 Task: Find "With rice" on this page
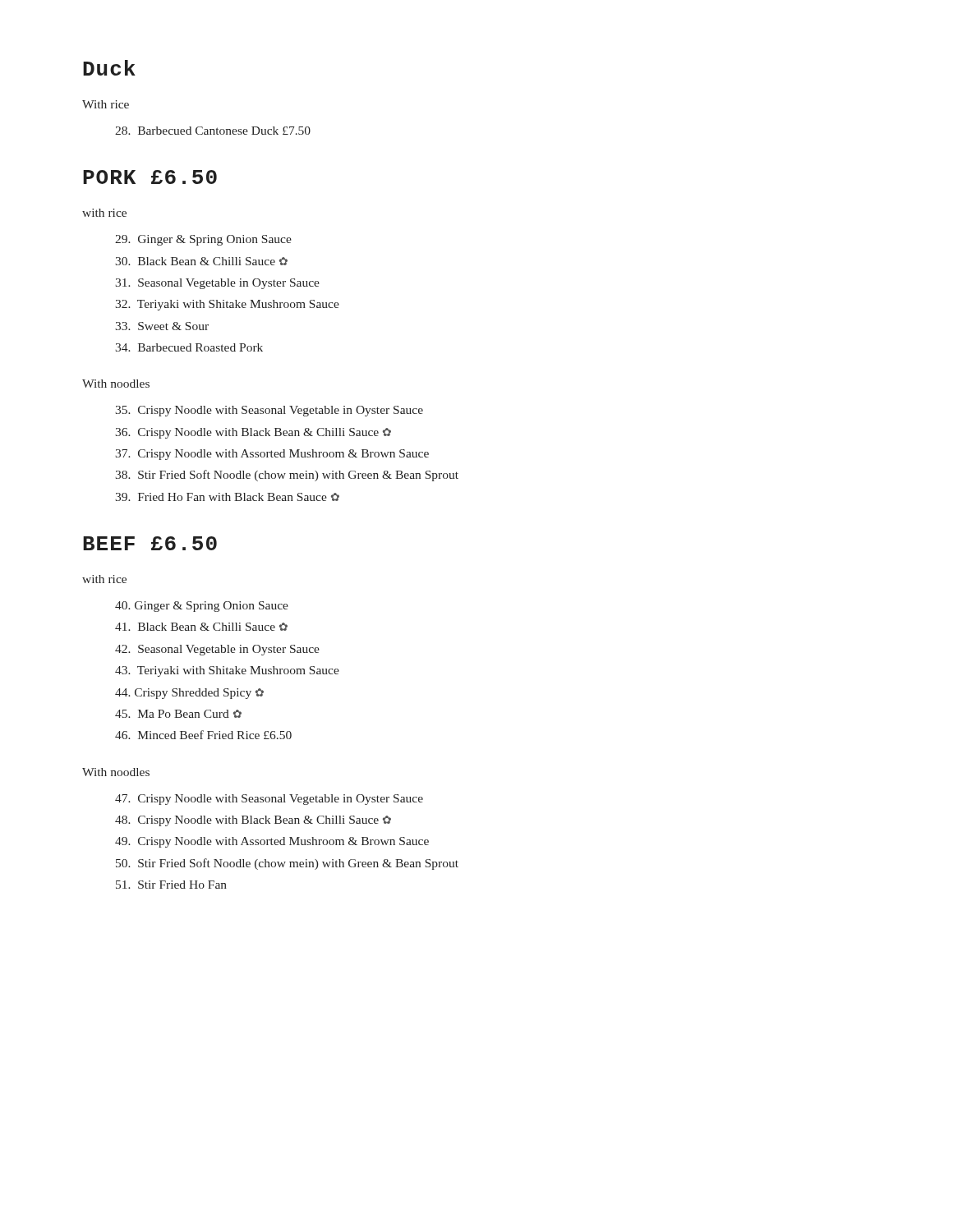click(x=106, y=104)
